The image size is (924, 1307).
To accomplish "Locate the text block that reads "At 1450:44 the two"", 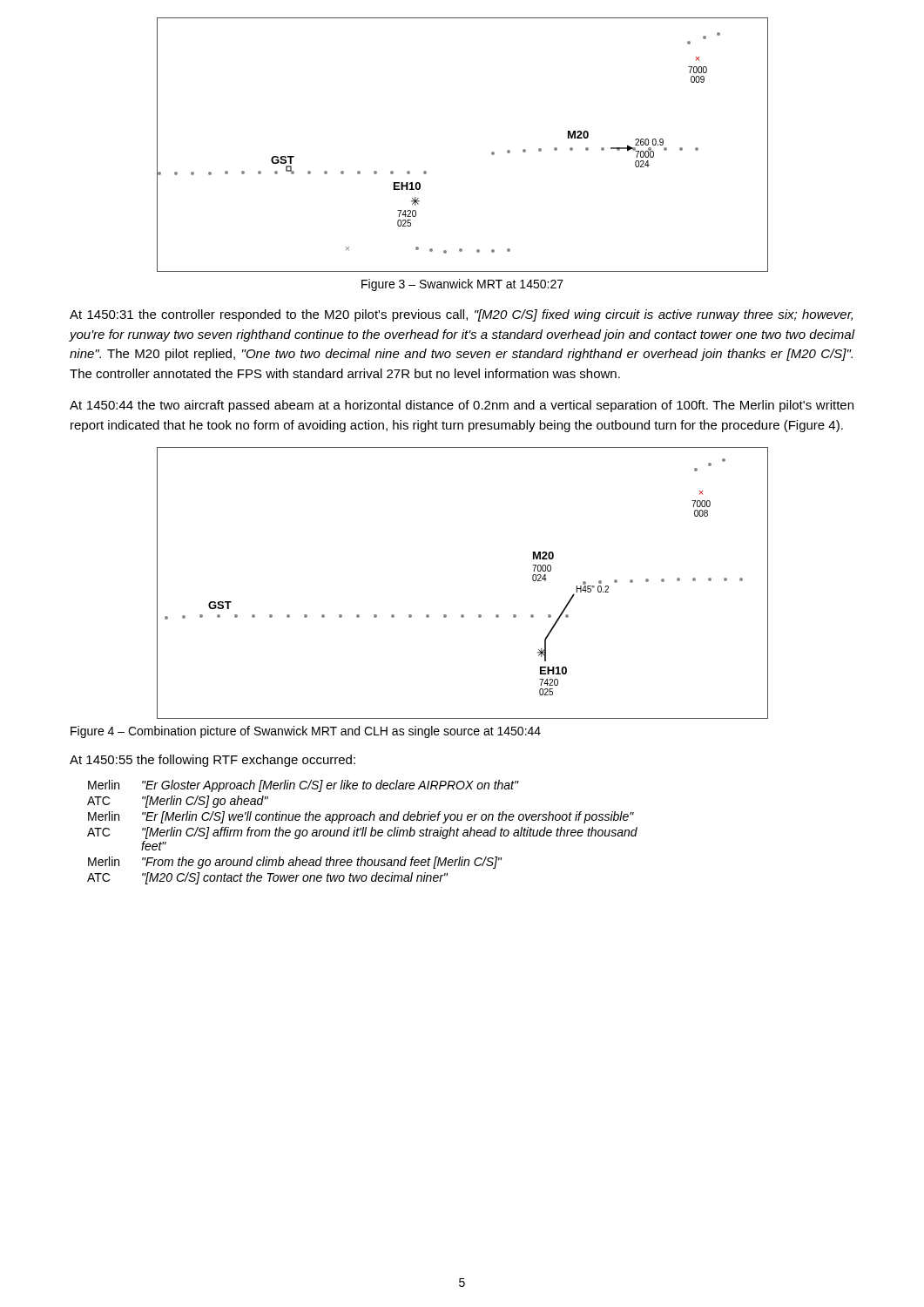I will pyautogui.click(x=462, y=415).
